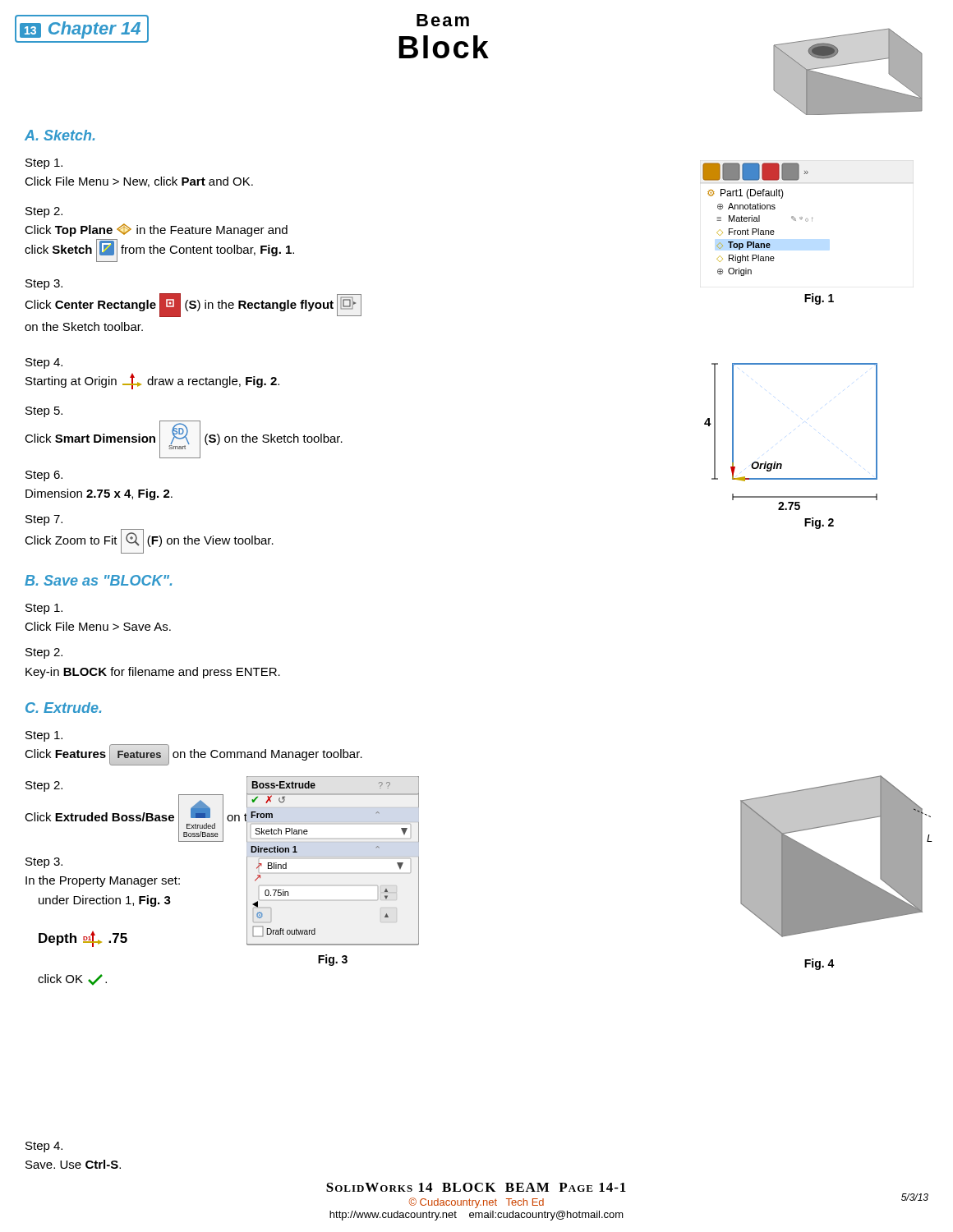Screen dimensions: 1232x953
Task: Find the passage starting "Step 1. Click File Menu > Save"
Action: [44, 609]
